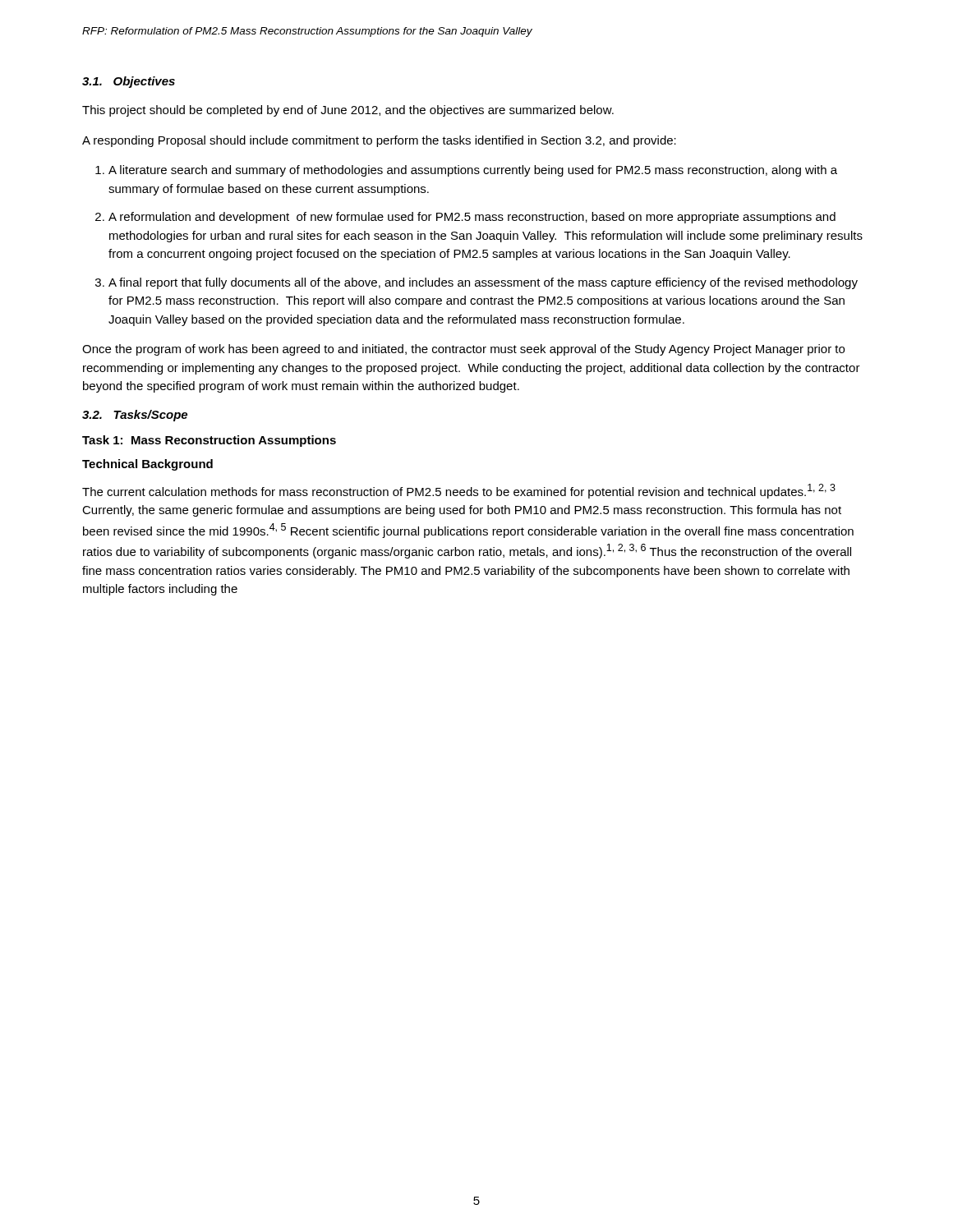Find the text starting "3.2. Tasks/Scope"
953x1232 pixels.
135,414
